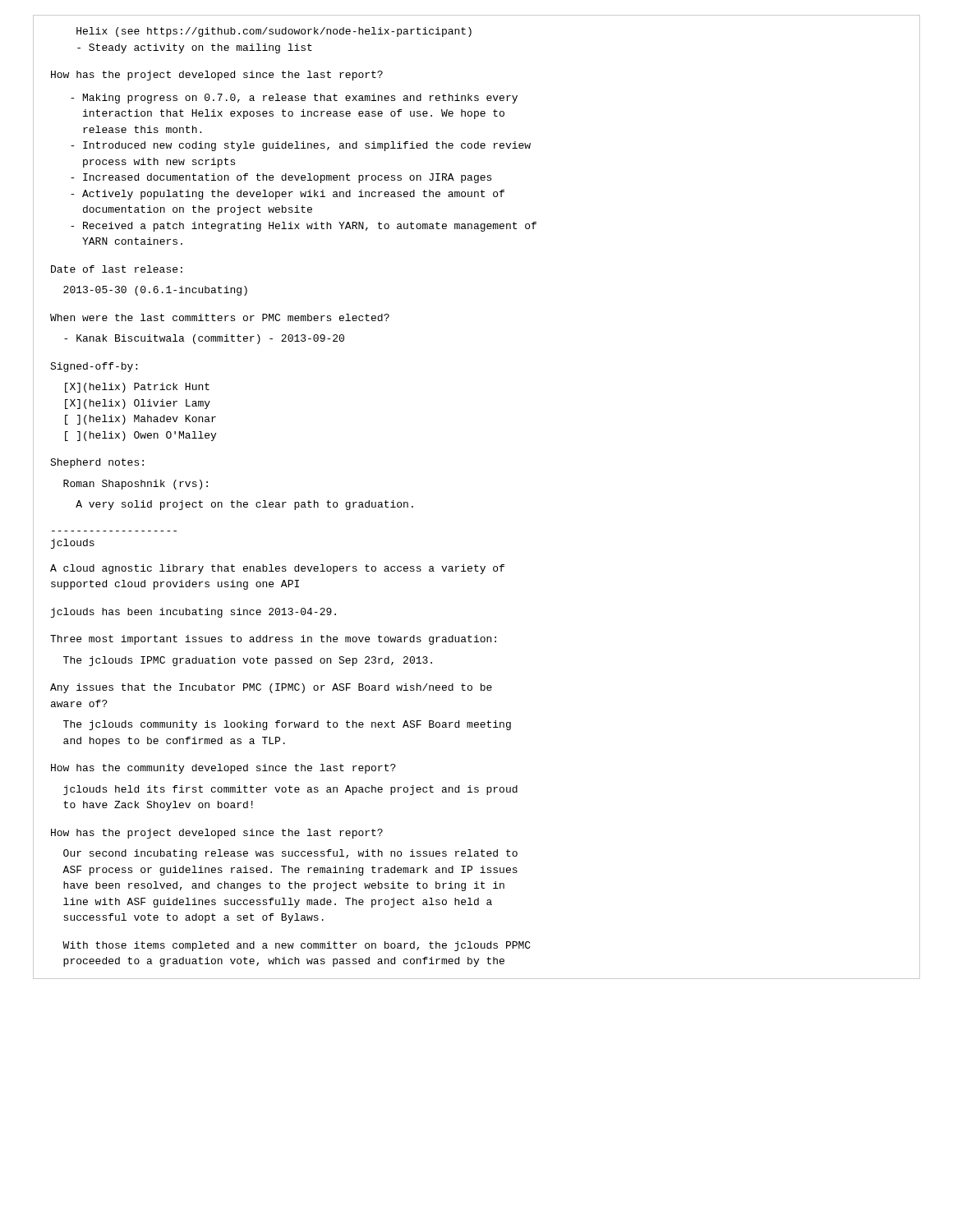This screenshot has height=1232, width=953.
Task: Locate the block starting "When were the last committers or"
Action: [220, 318]
